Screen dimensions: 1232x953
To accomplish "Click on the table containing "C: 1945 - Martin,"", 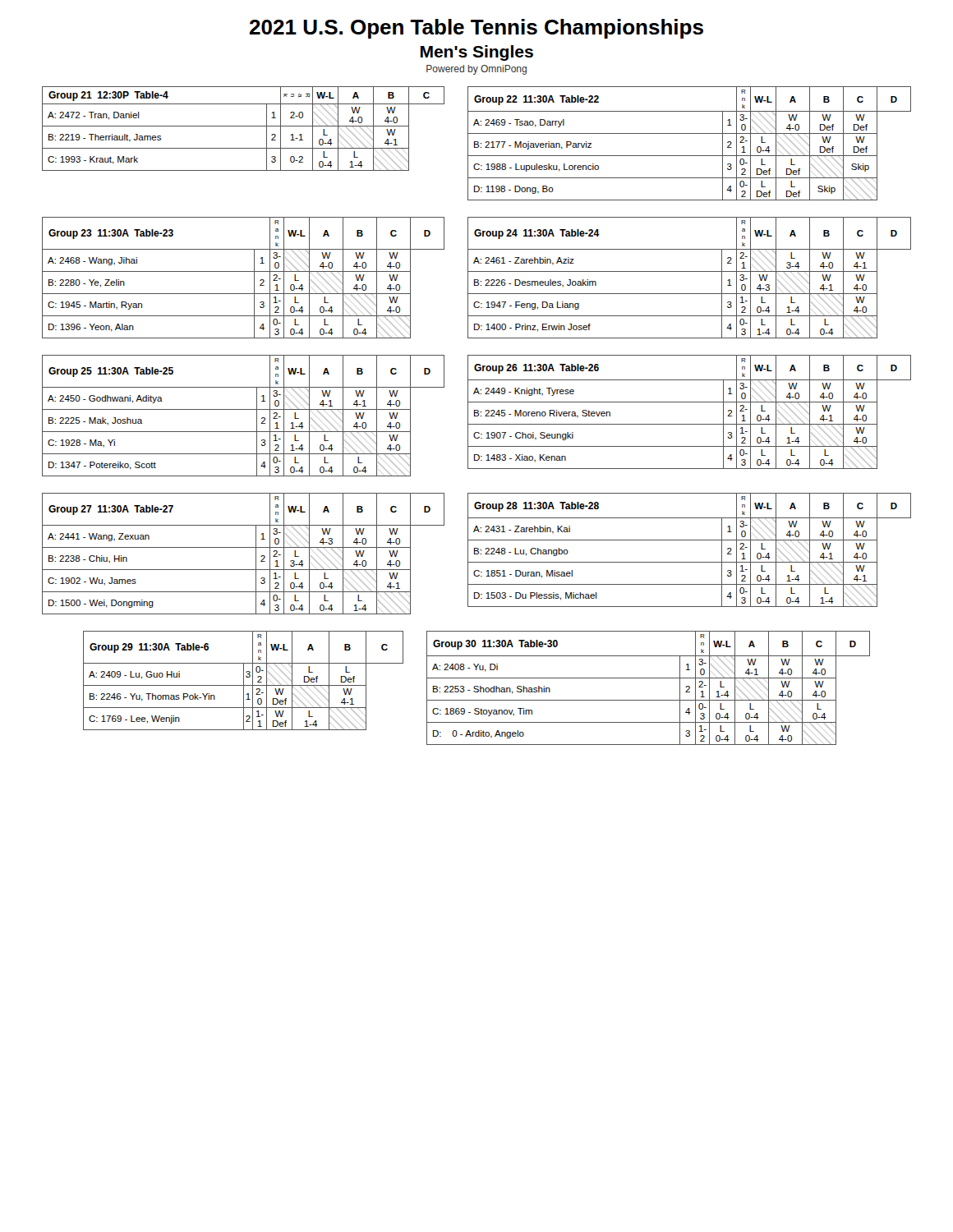I will 243,278.
